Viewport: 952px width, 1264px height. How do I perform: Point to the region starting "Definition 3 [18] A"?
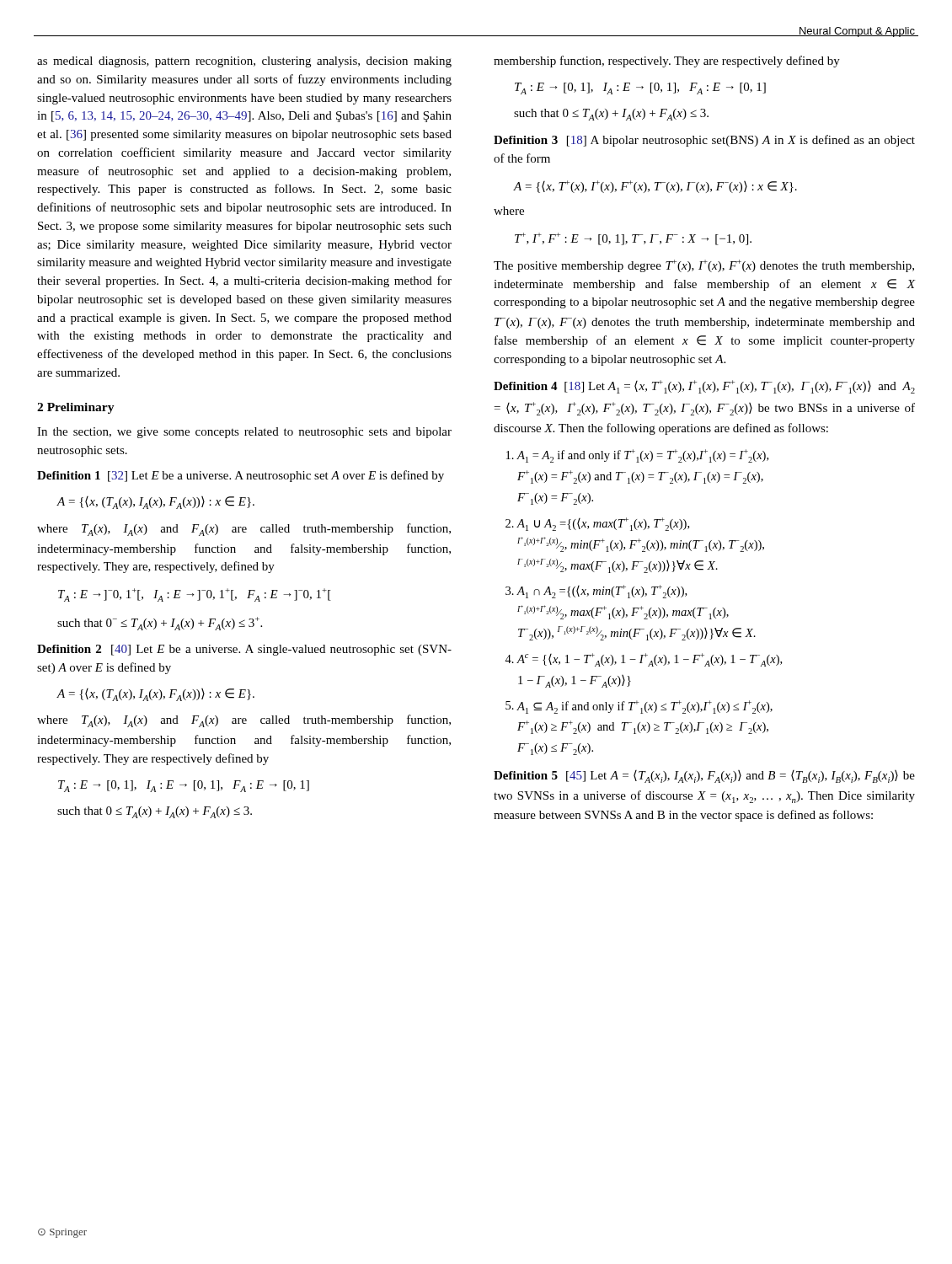[704, 150]
